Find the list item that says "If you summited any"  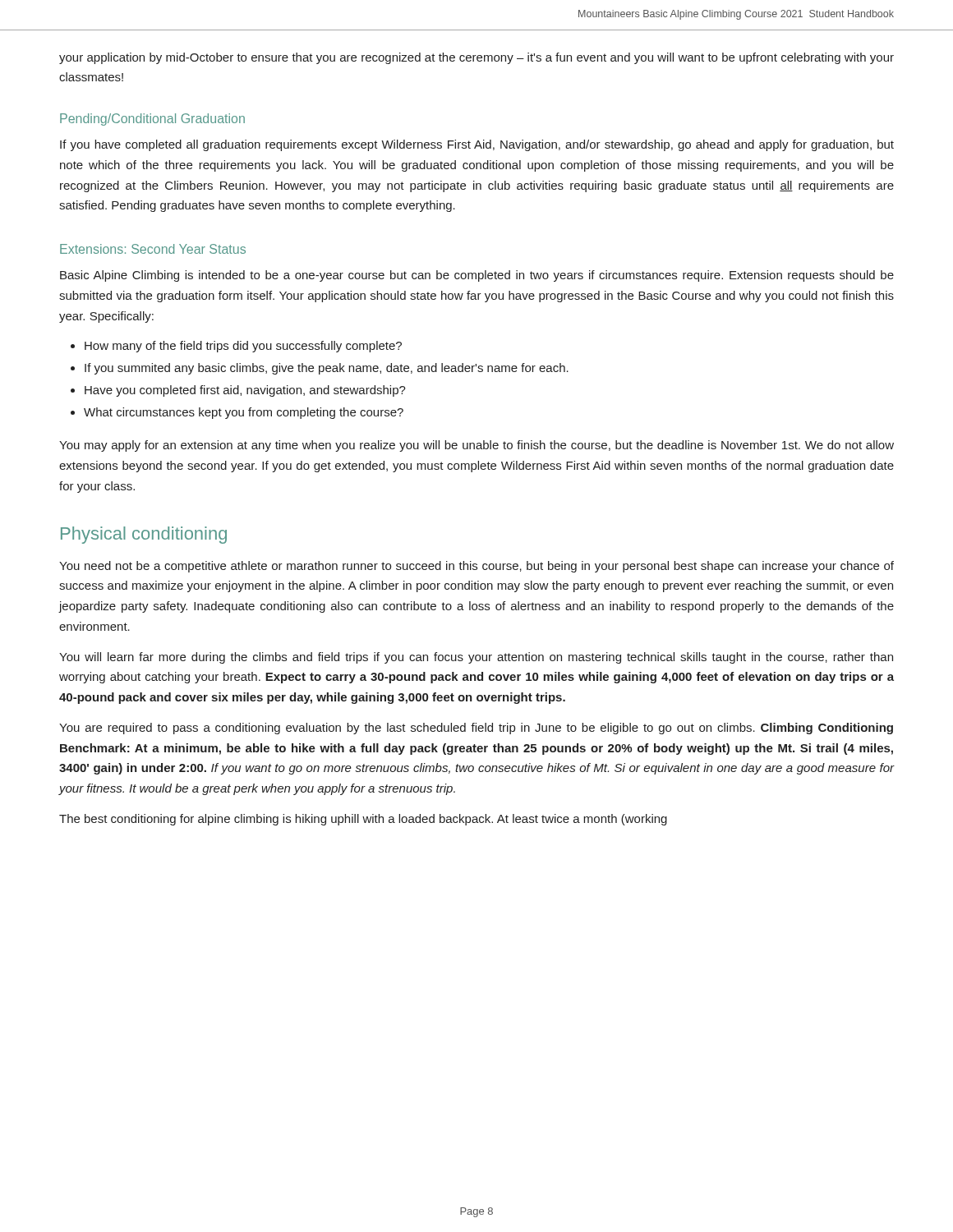(x=326, y=368)
